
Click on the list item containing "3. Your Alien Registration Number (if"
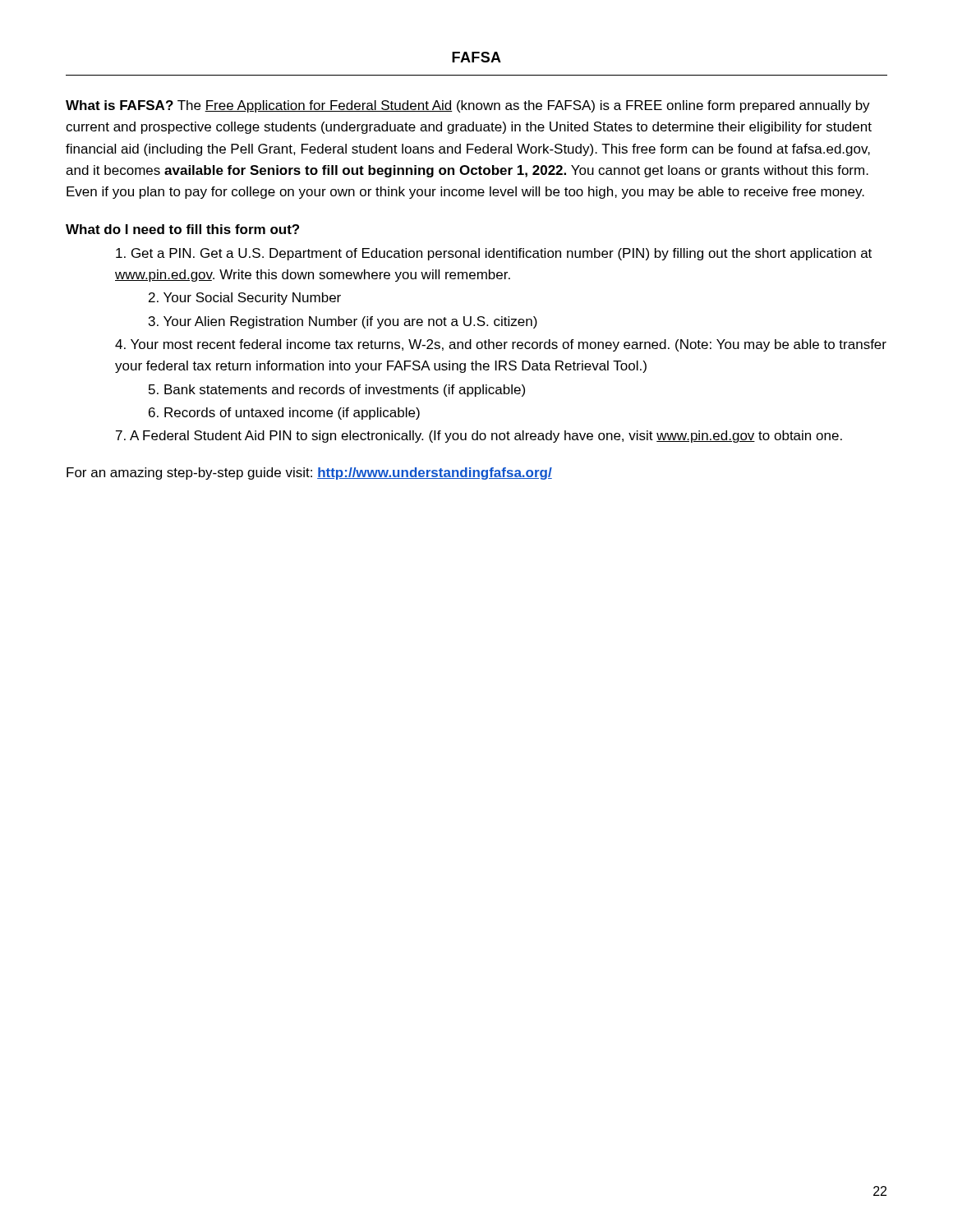pos(343,321)
